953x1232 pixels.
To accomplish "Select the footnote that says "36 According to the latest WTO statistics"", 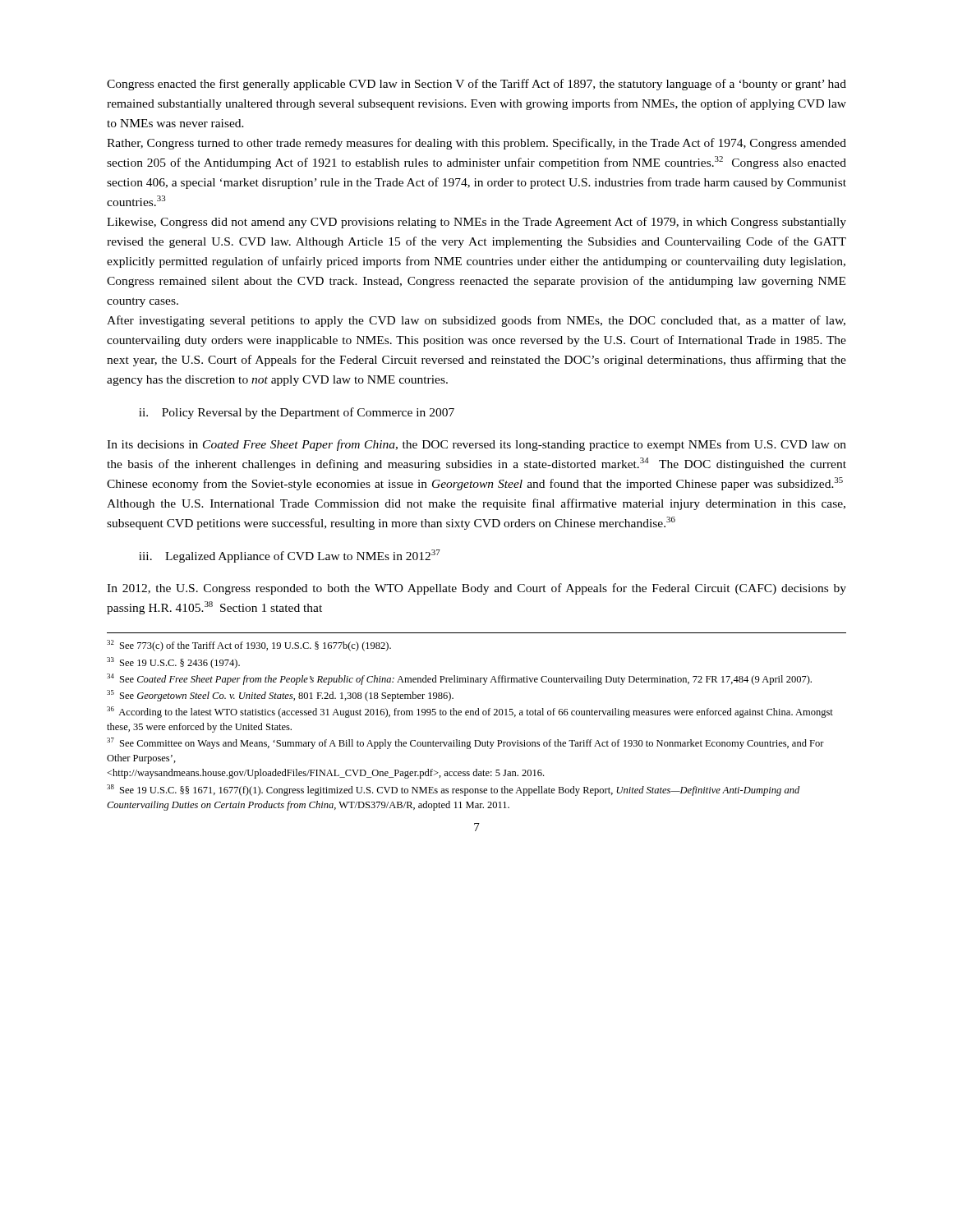I will click(x=470, y=719).
